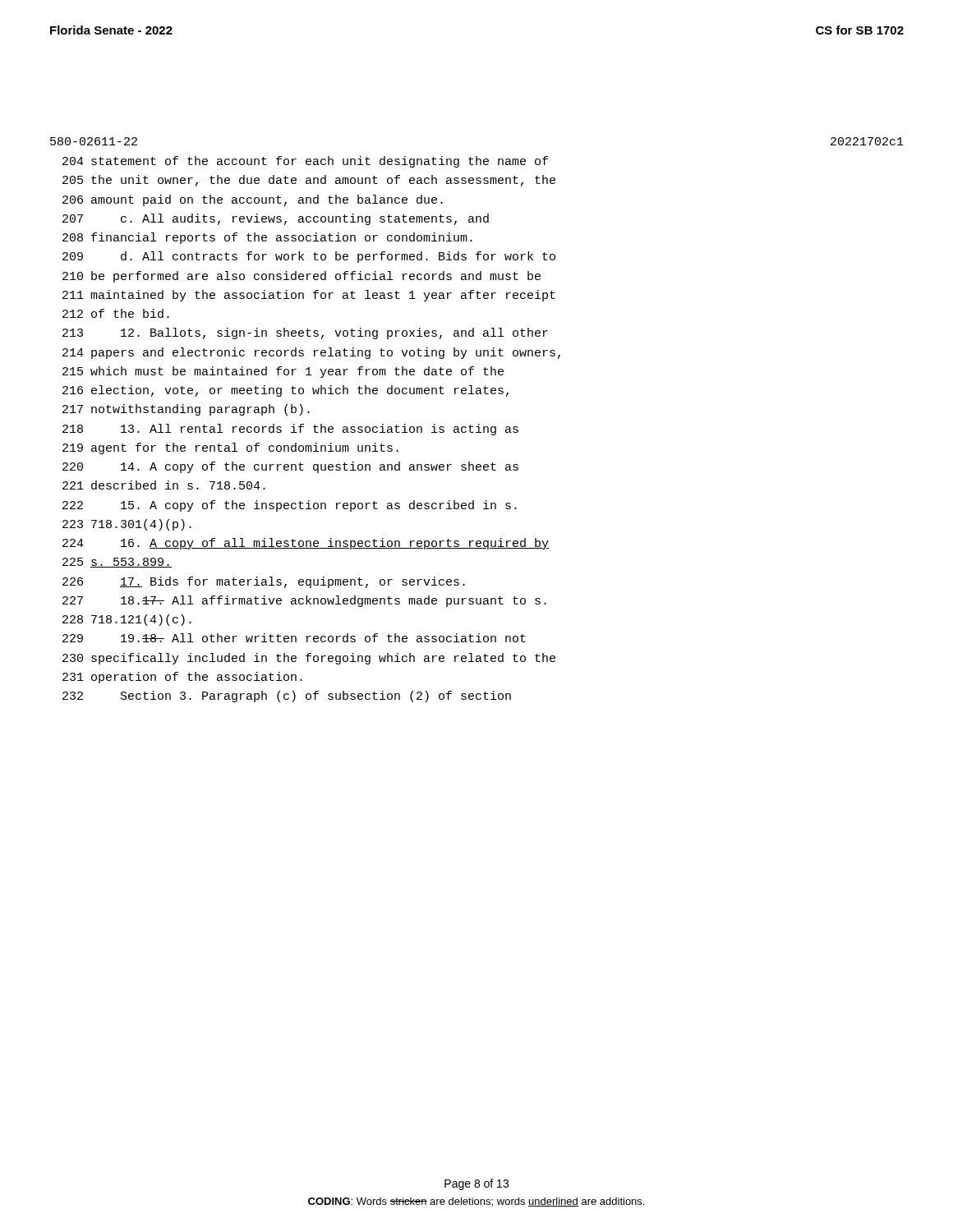The width and height of the screenshot is (953, 1232).
Task: Click the passage that begins "229 19.18. All other written"
Action: (476, 640)
